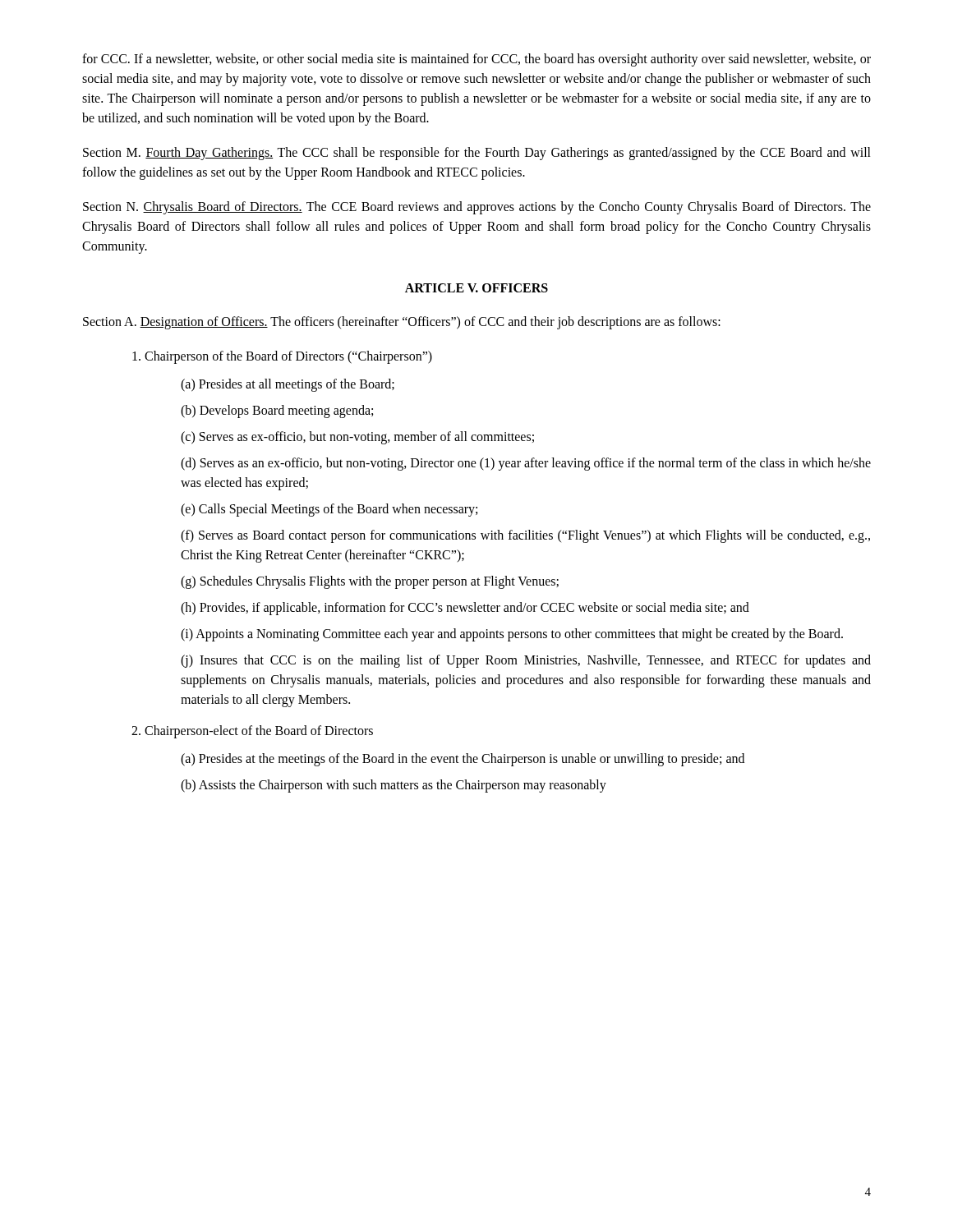This screenshot has height=1232, width=953.
Task: Select the text block containing "Section M. Fourth"
Action: (x=476, y=162)
